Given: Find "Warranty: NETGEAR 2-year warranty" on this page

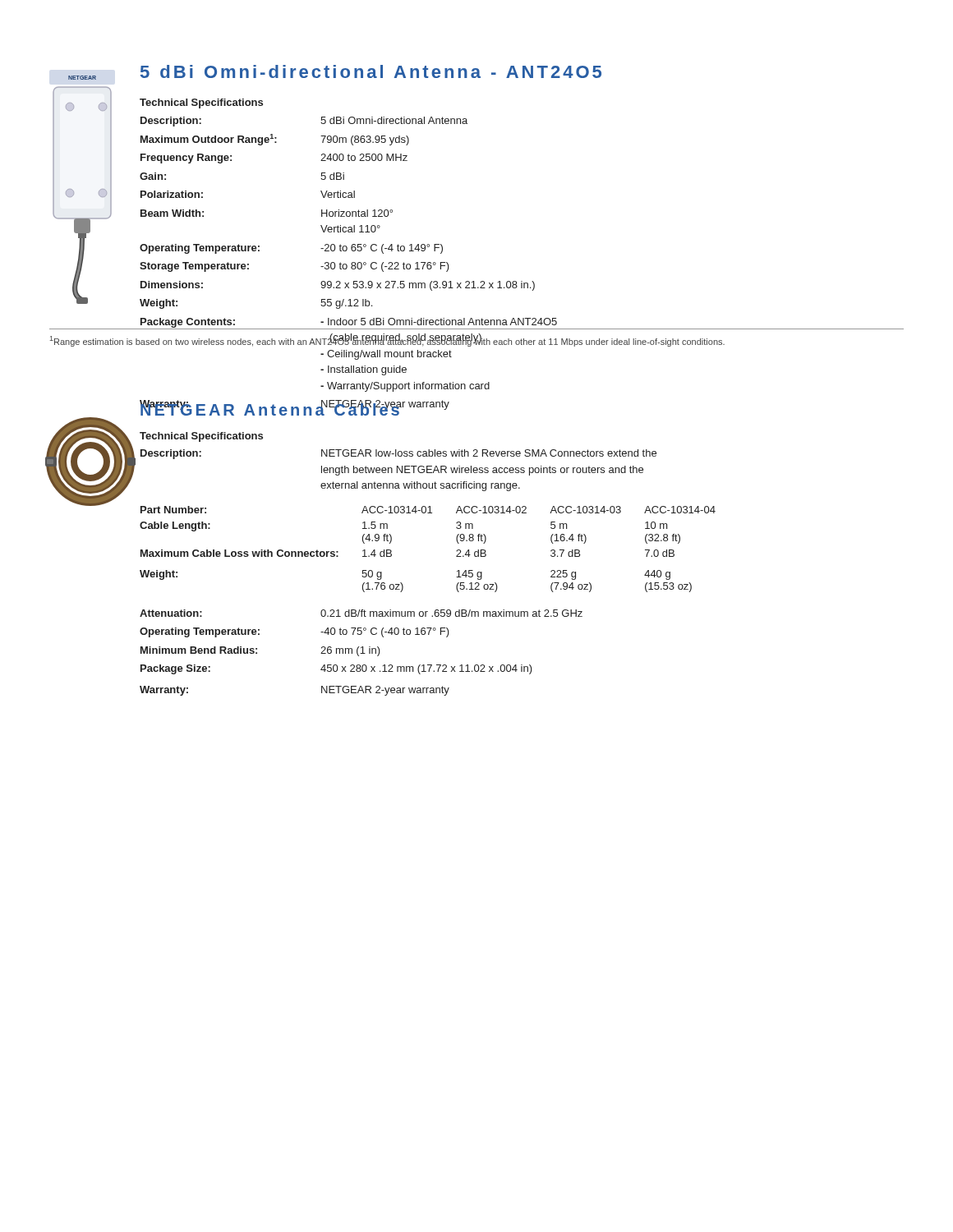Looking at the screenshot, I should [x=157, y=690].
